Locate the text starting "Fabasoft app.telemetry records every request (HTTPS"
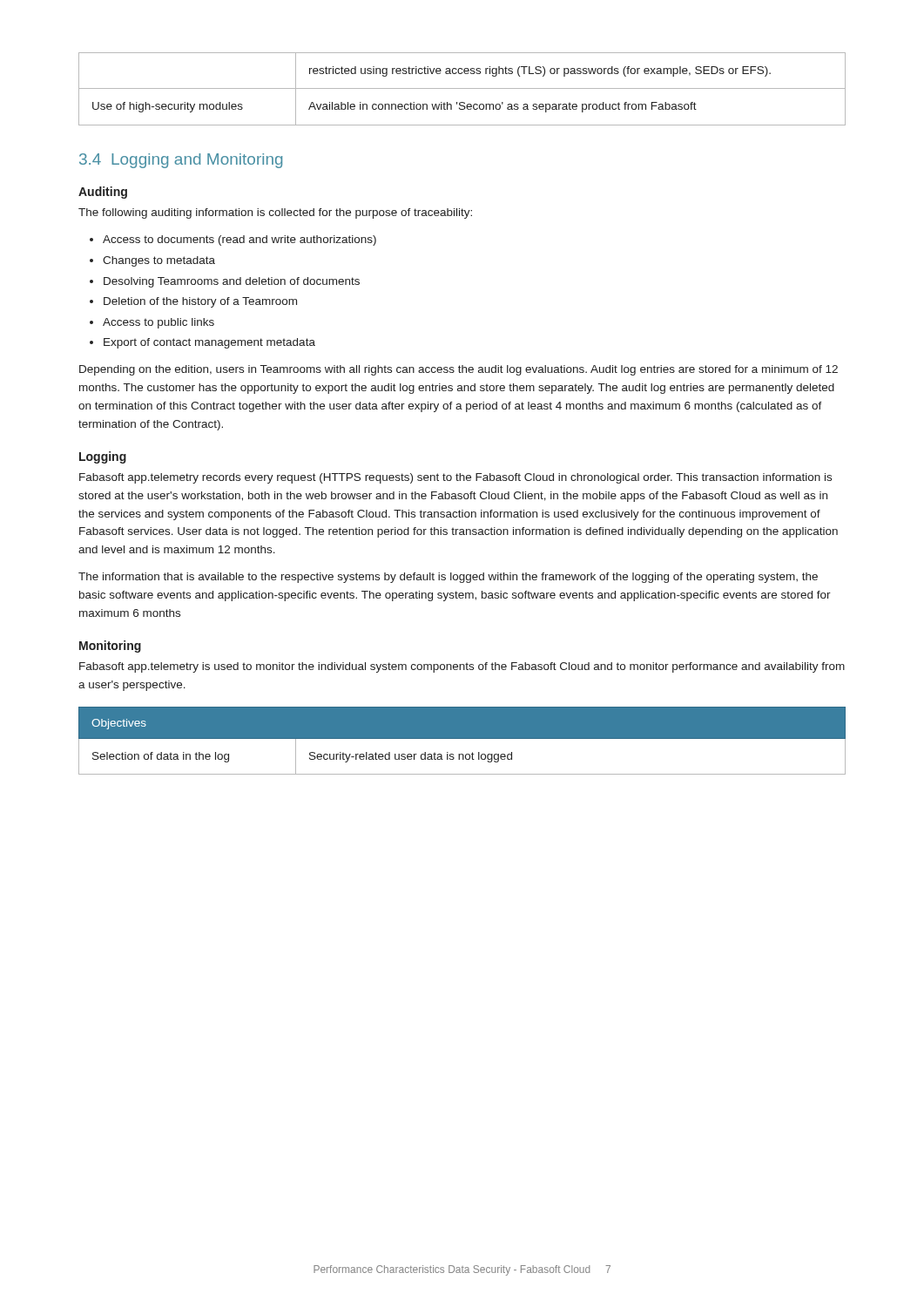 tap(462, 514)
